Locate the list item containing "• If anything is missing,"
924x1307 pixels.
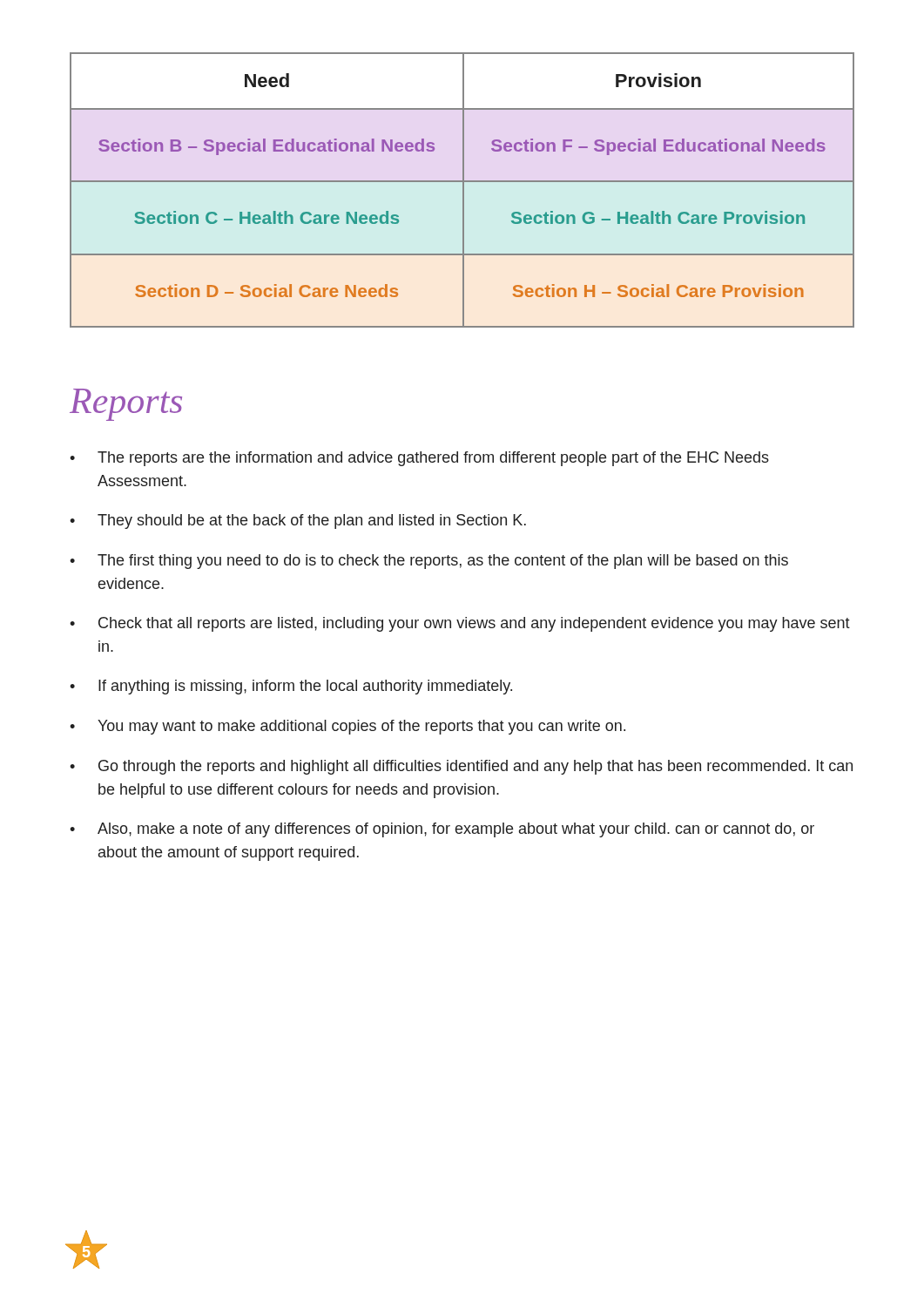point(462,687)
